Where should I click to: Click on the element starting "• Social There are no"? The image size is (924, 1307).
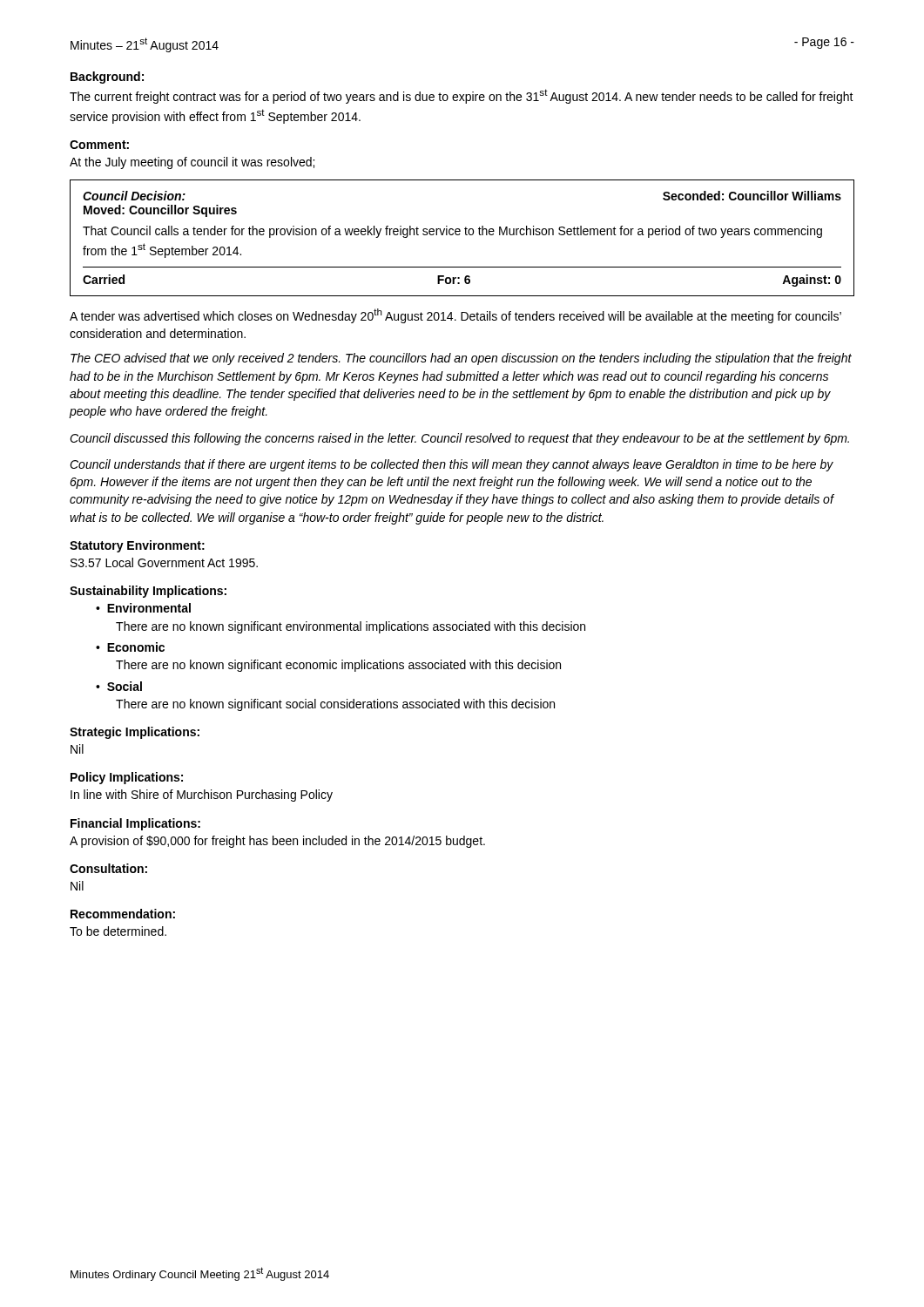[326, 695]
